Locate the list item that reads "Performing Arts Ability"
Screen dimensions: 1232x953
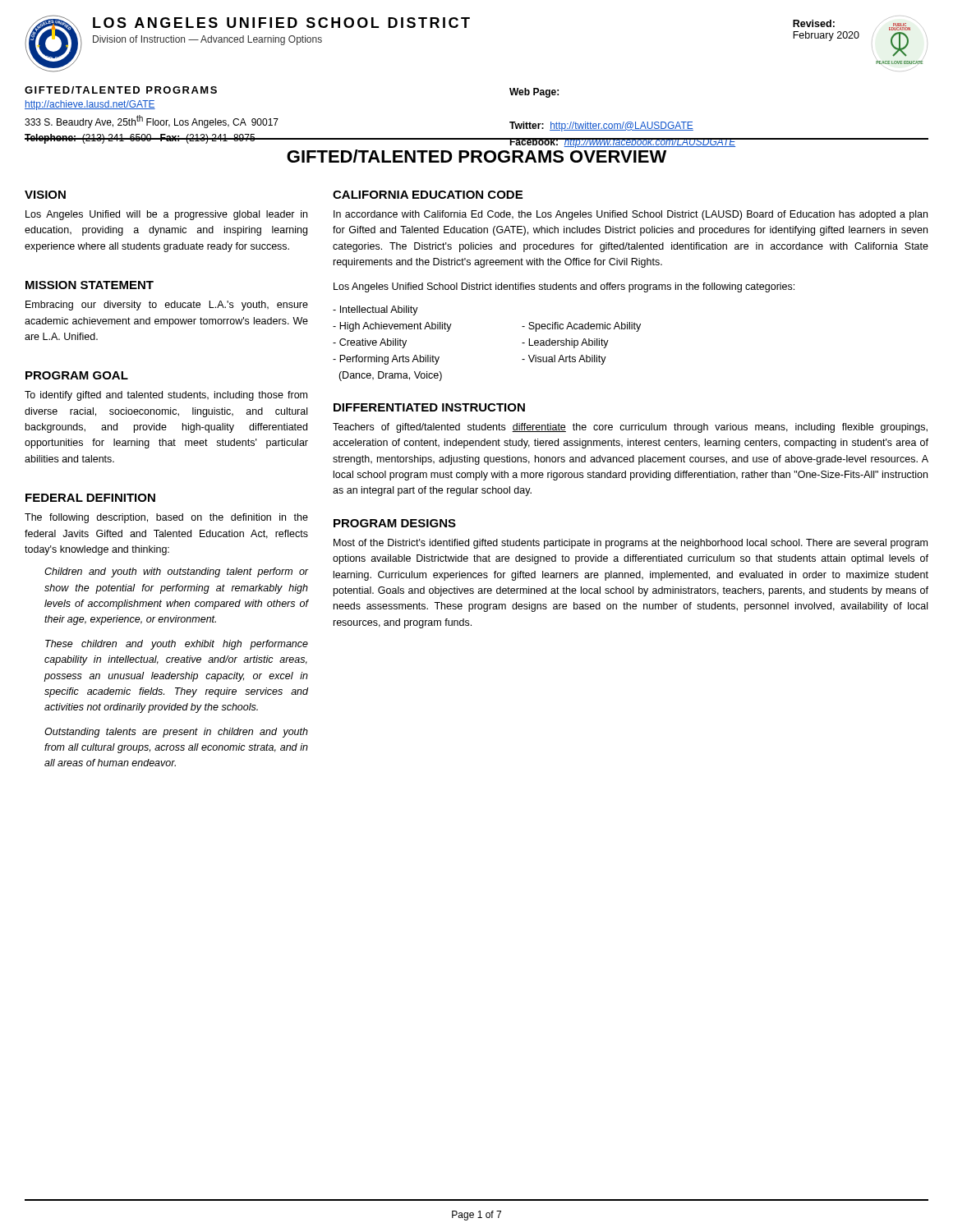click(386, 359)
